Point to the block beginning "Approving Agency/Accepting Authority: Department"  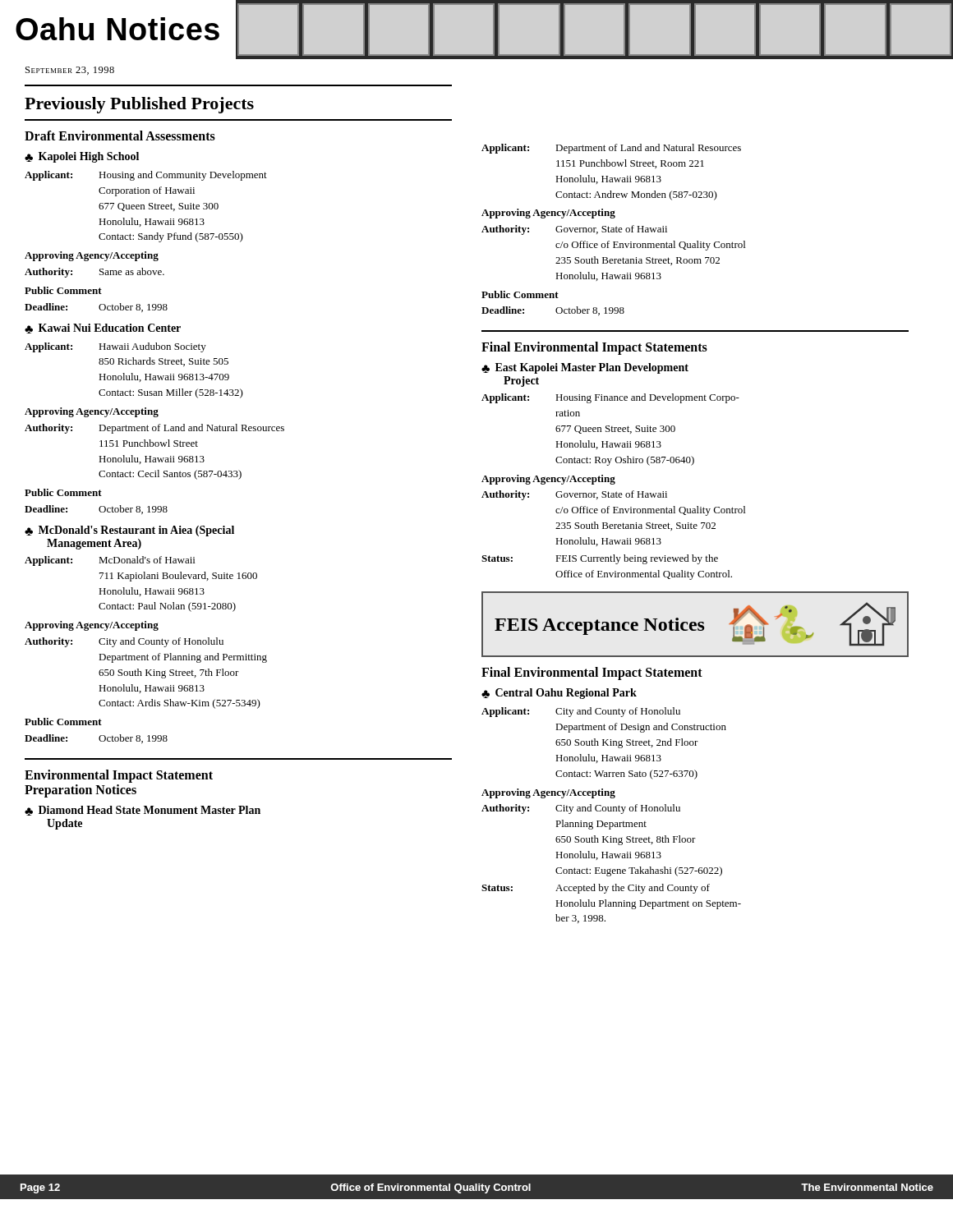(238, 461)
